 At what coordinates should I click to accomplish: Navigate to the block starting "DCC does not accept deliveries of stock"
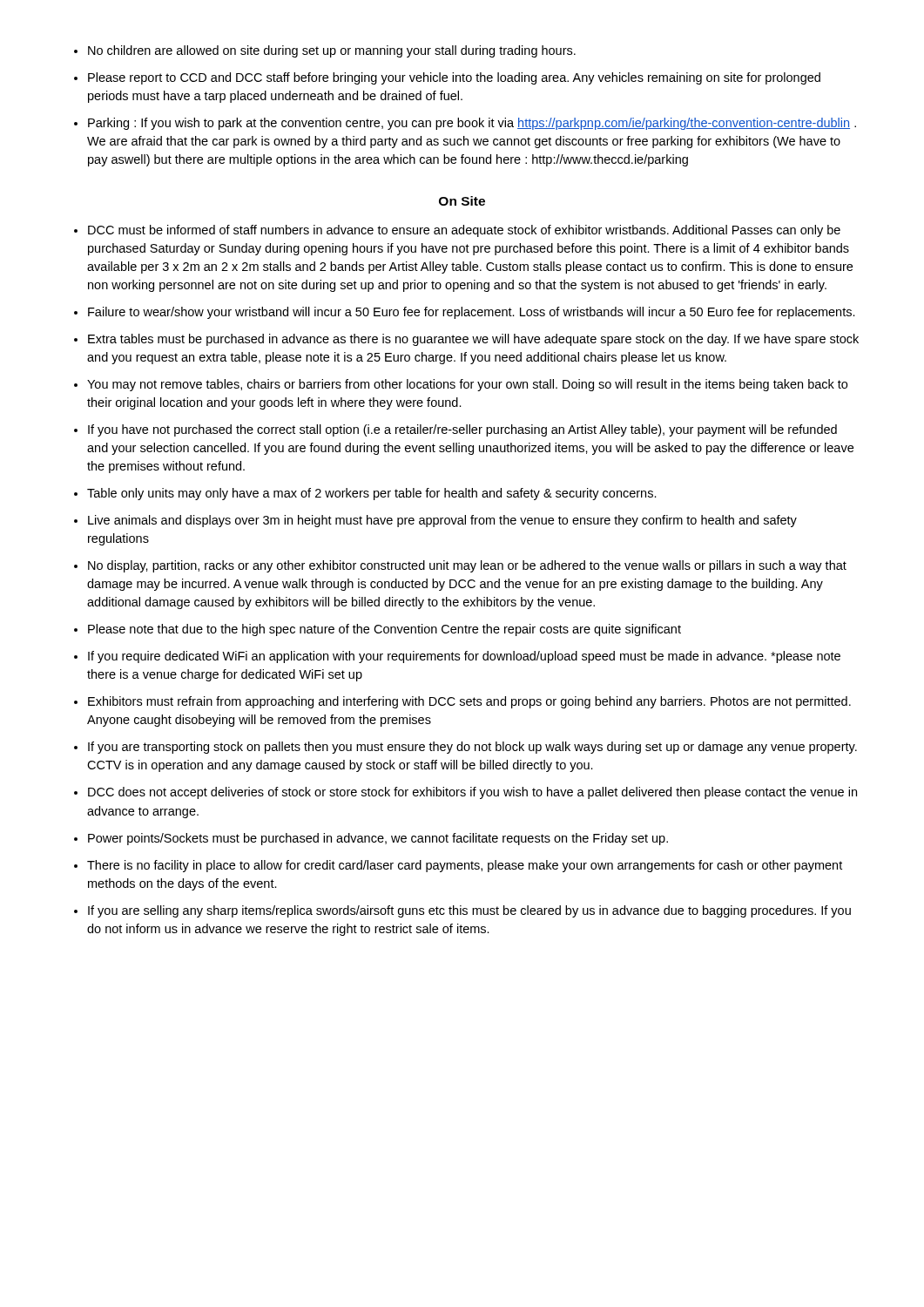[x=462, y=802]
